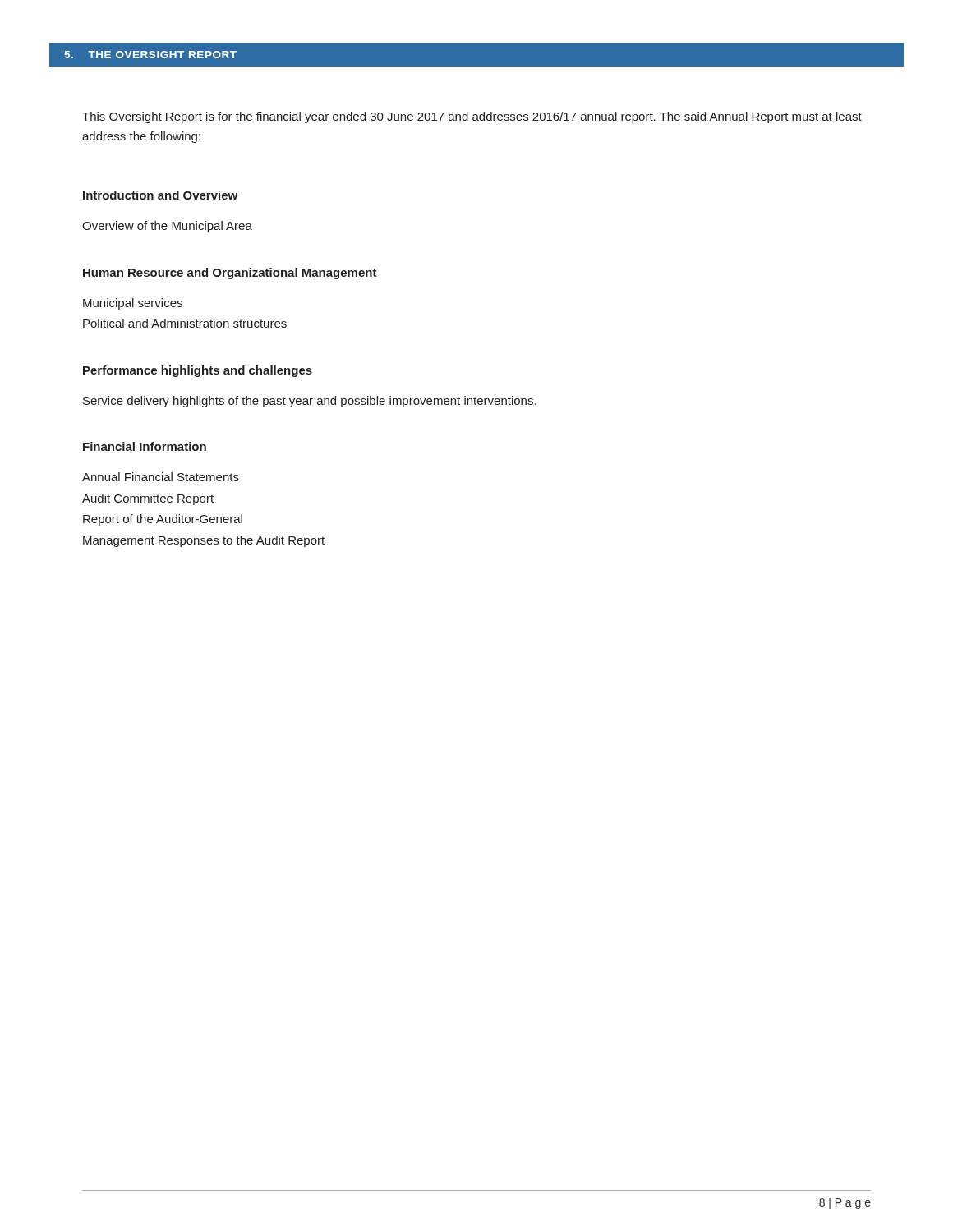The image size is (953, 1232).
Task: Find the block on this page that starts "Report of the"
Action: pyautogui.click(x=163, y=519)
